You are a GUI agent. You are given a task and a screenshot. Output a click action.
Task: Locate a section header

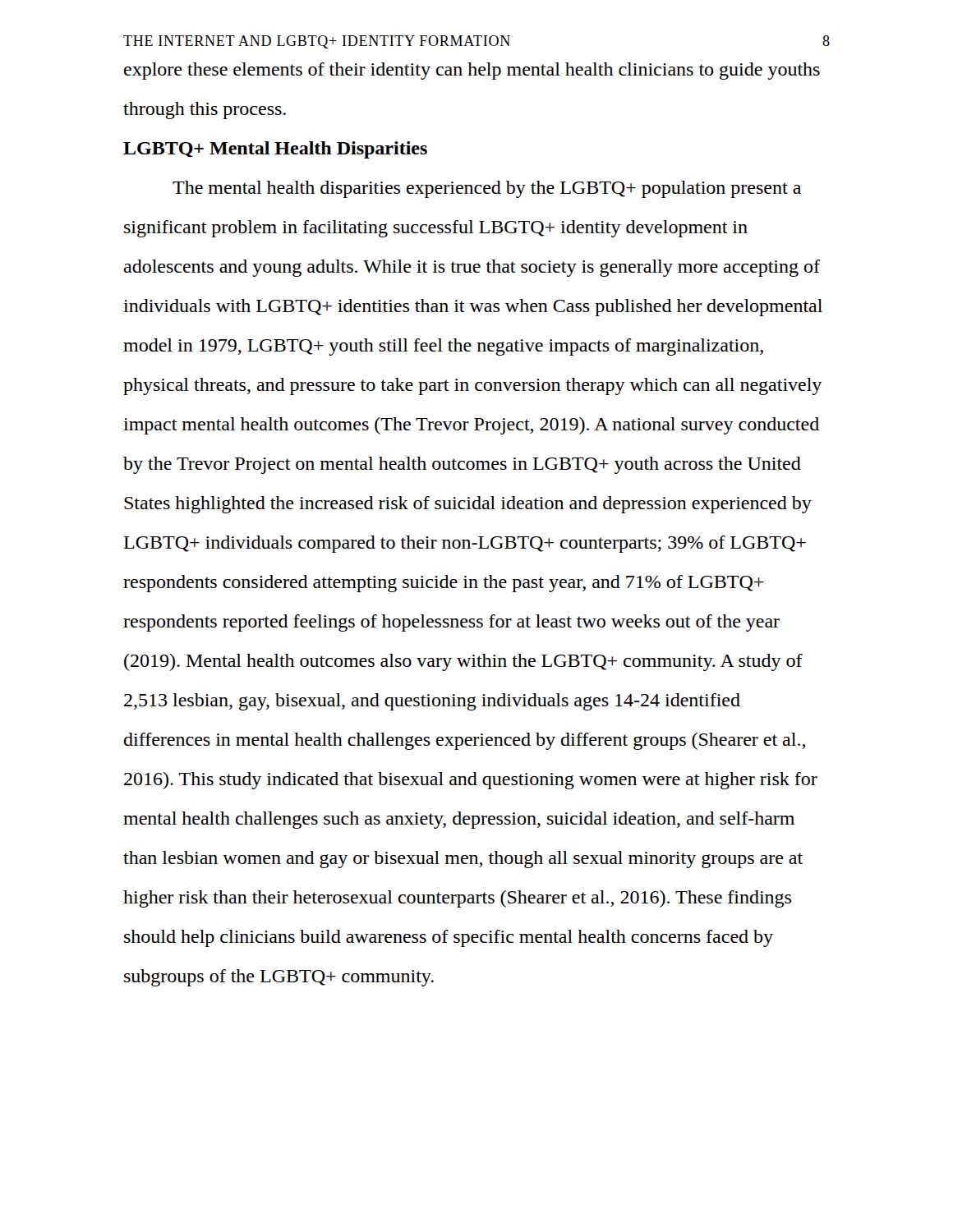point(275,148)
